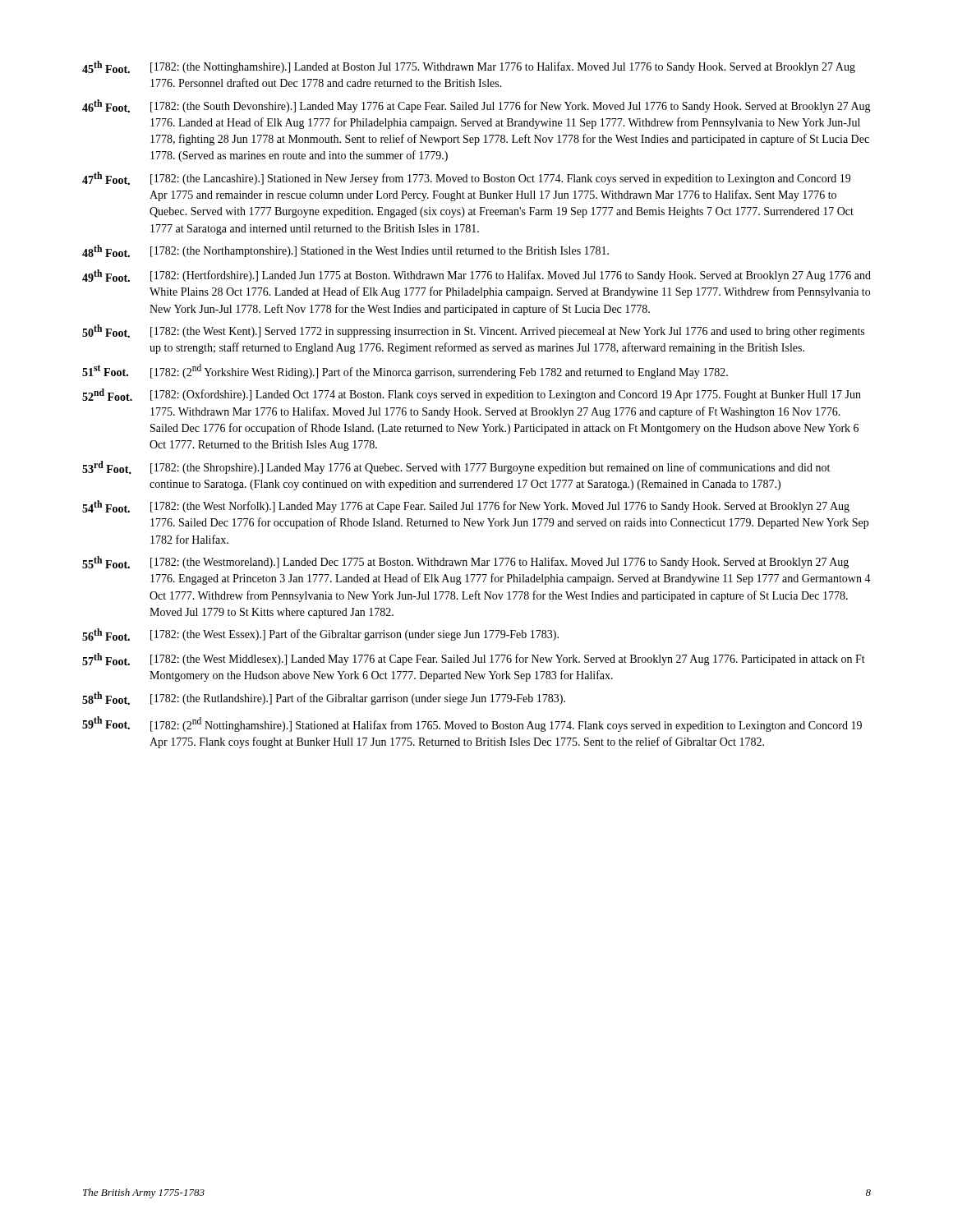Click on the element starting "58th Foot. [1782: (the Rutlandshire).] Part of the"
Image resolution: width=953 pixels, height=1232 pixels.
coord(476,700)
